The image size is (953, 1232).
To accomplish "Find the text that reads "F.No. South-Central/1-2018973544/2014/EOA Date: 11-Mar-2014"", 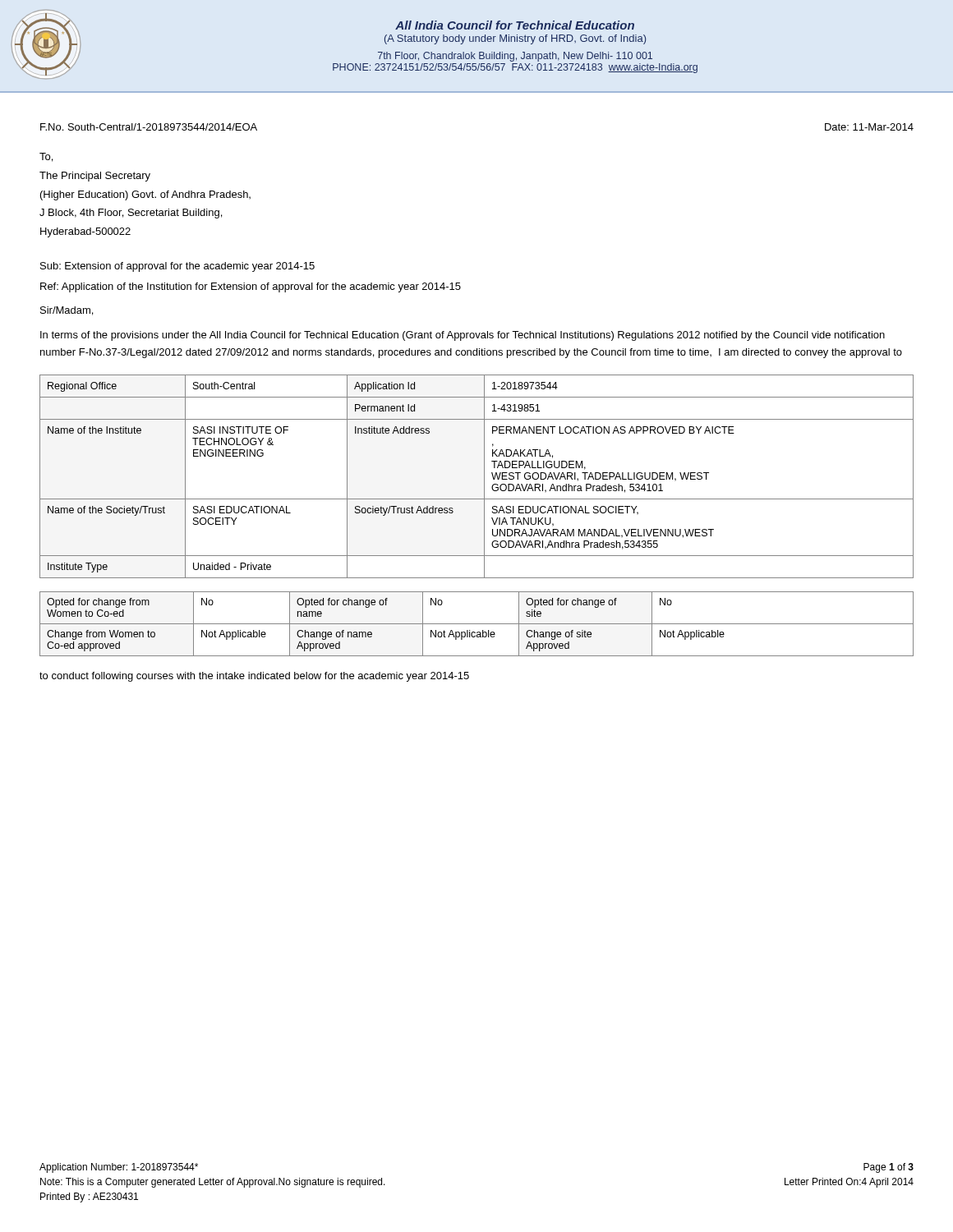I will [149, 127].
